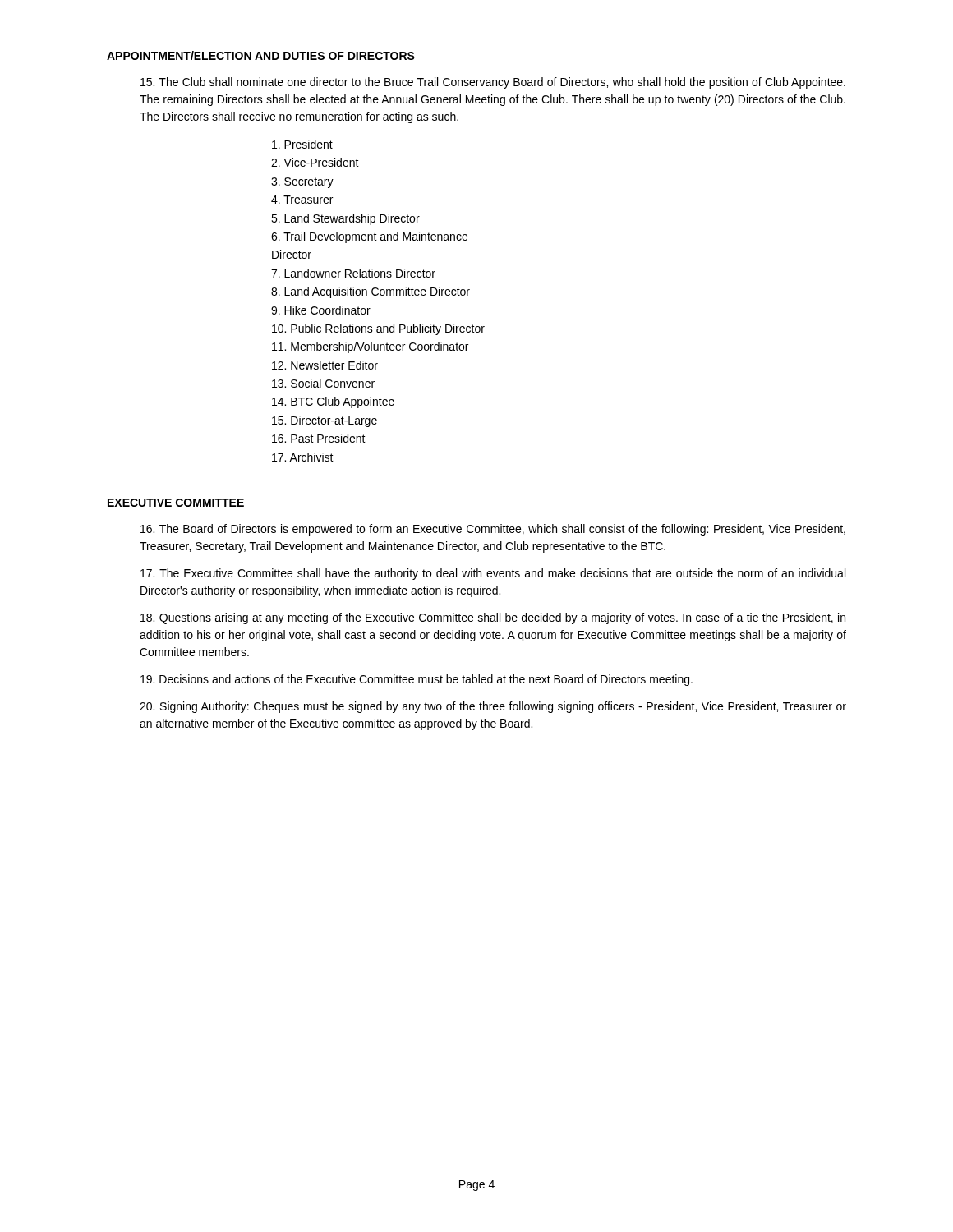Select the text block starting "3. Secretary"
Screen dimensions: 1232x953
point(302,181)
